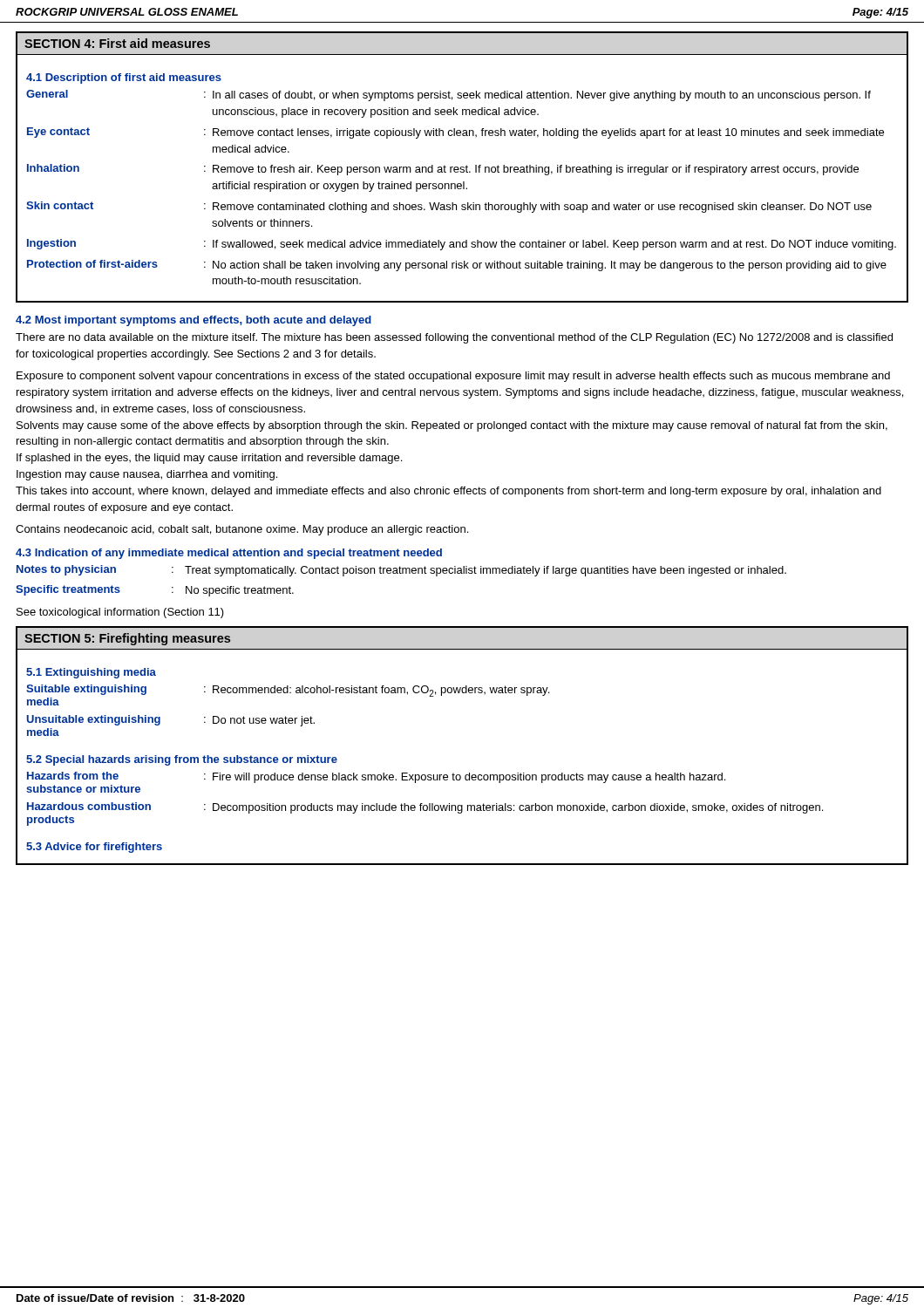The height and width of the screenshot is (1308, 924).
Task: Find the section header with the text "SECTION 5: Firefighting"
Action: pos(128,638)
